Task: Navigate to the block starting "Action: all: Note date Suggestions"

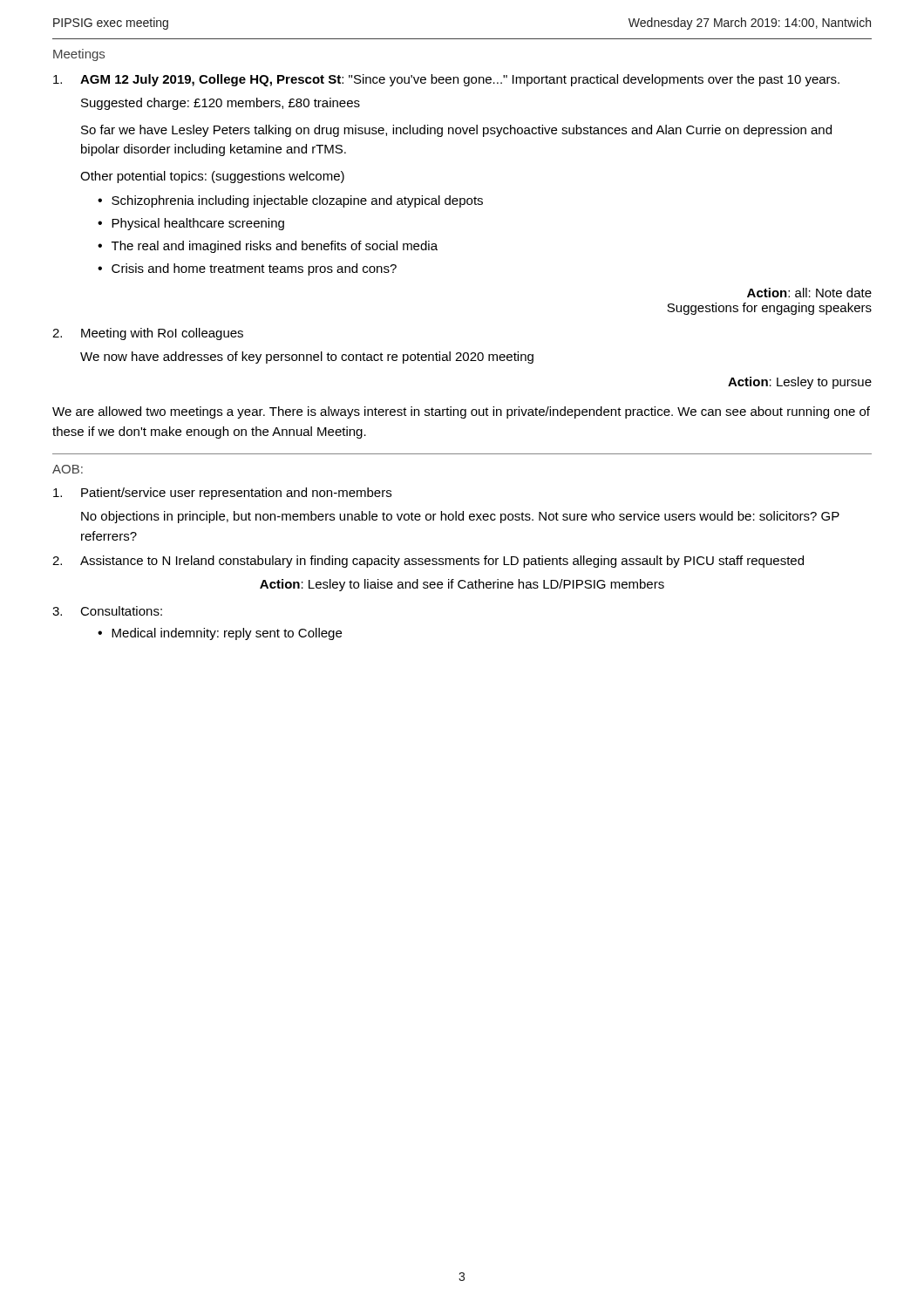Action: pyautogui.click(x=769, y=300)
